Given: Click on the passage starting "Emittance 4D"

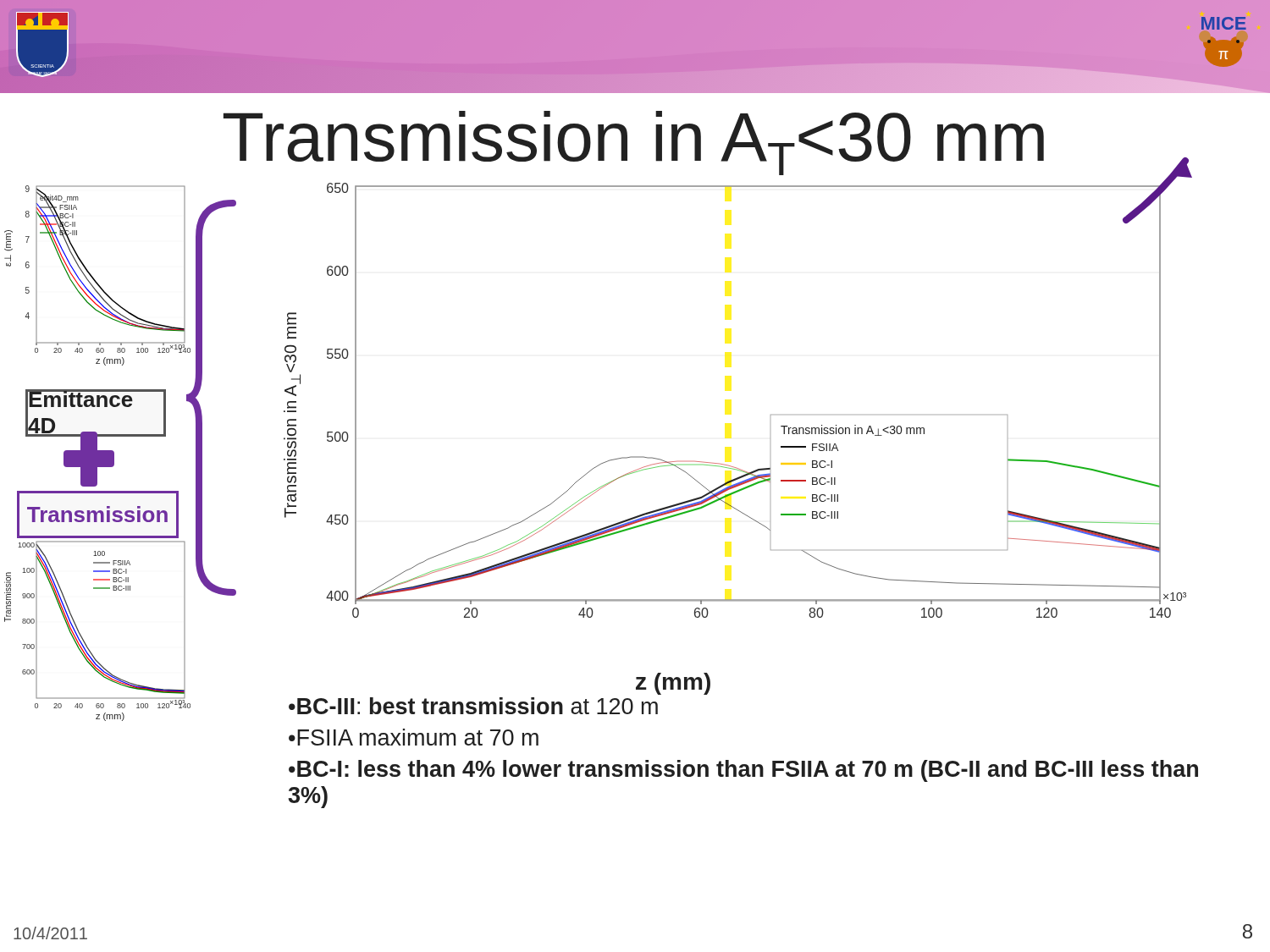Looking at the screenshot, I should click(81, 413).
